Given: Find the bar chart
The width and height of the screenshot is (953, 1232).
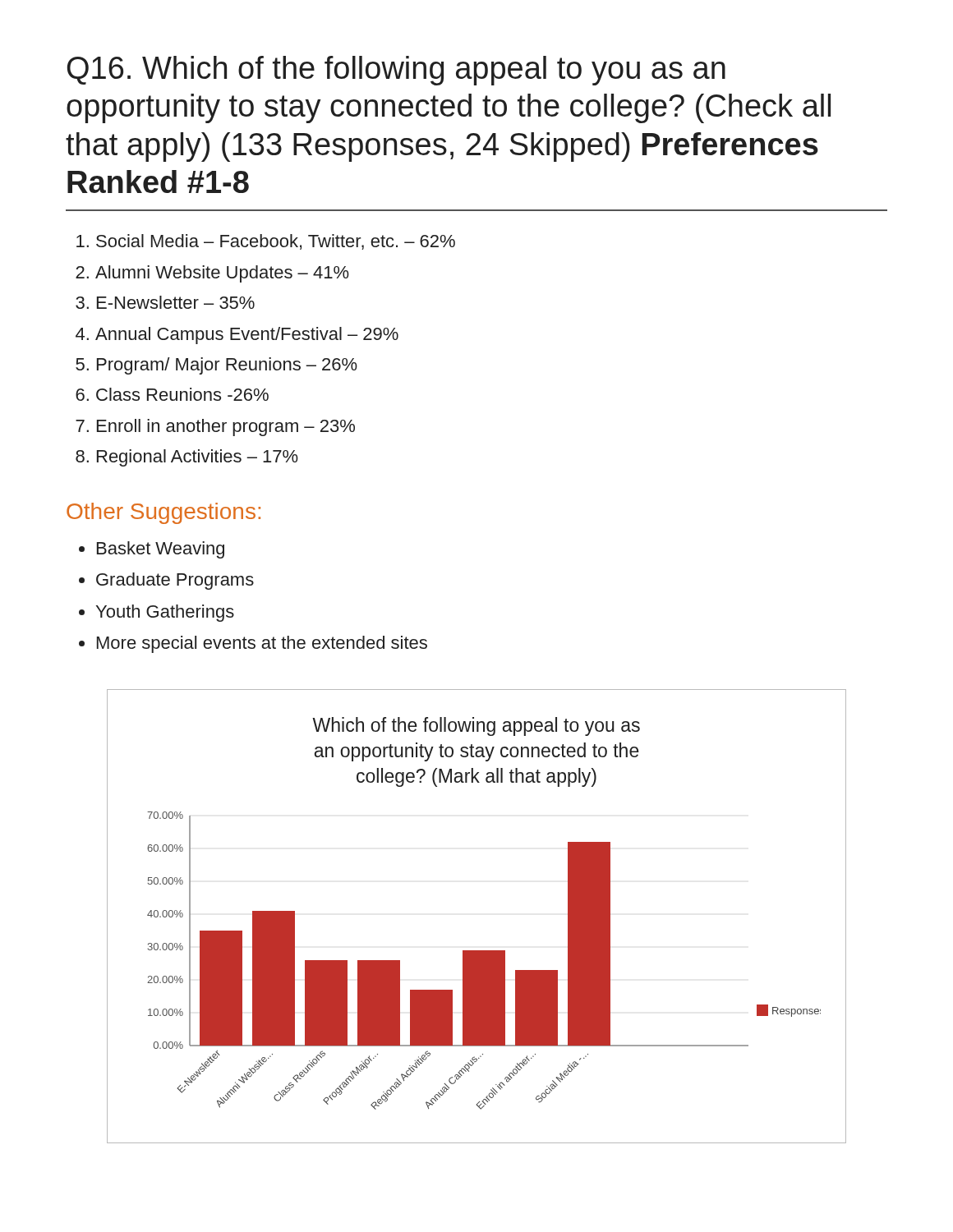Looking at the screenshot, I should [476, 916].
